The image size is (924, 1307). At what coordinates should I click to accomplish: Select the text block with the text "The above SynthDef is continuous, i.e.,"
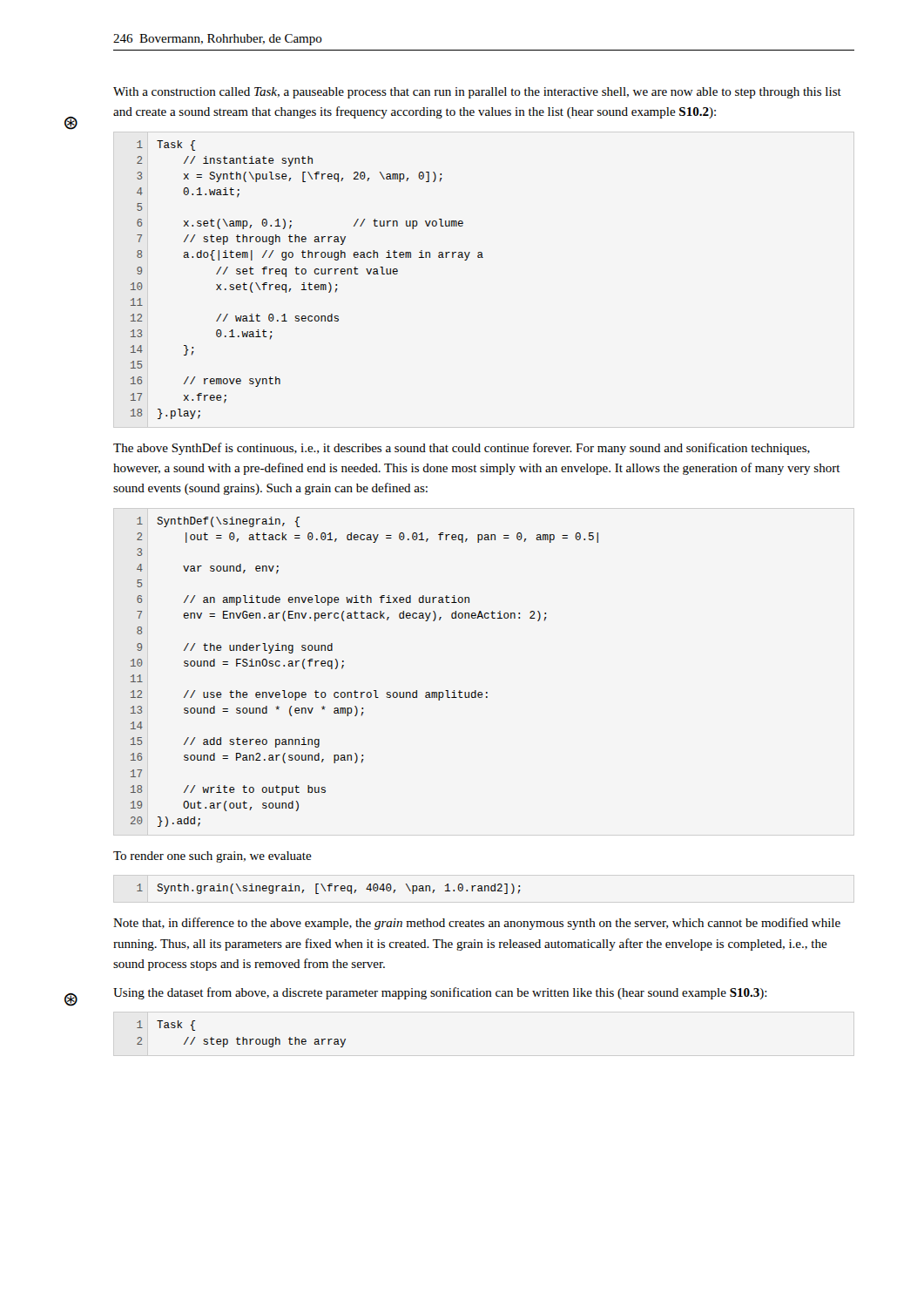[477, 468]
